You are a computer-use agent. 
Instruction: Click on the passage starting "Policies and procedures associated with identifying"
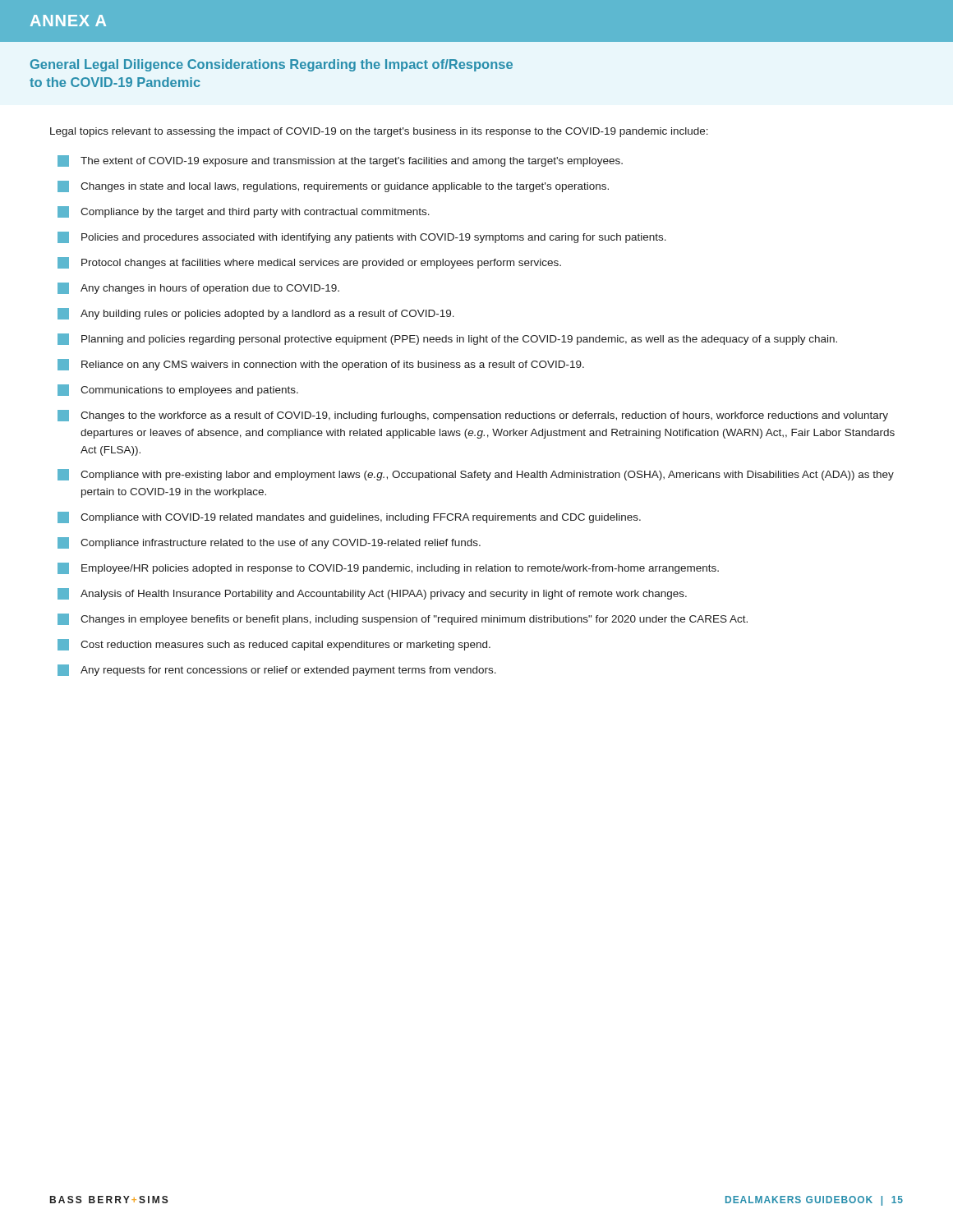click(x=481, y=238)
